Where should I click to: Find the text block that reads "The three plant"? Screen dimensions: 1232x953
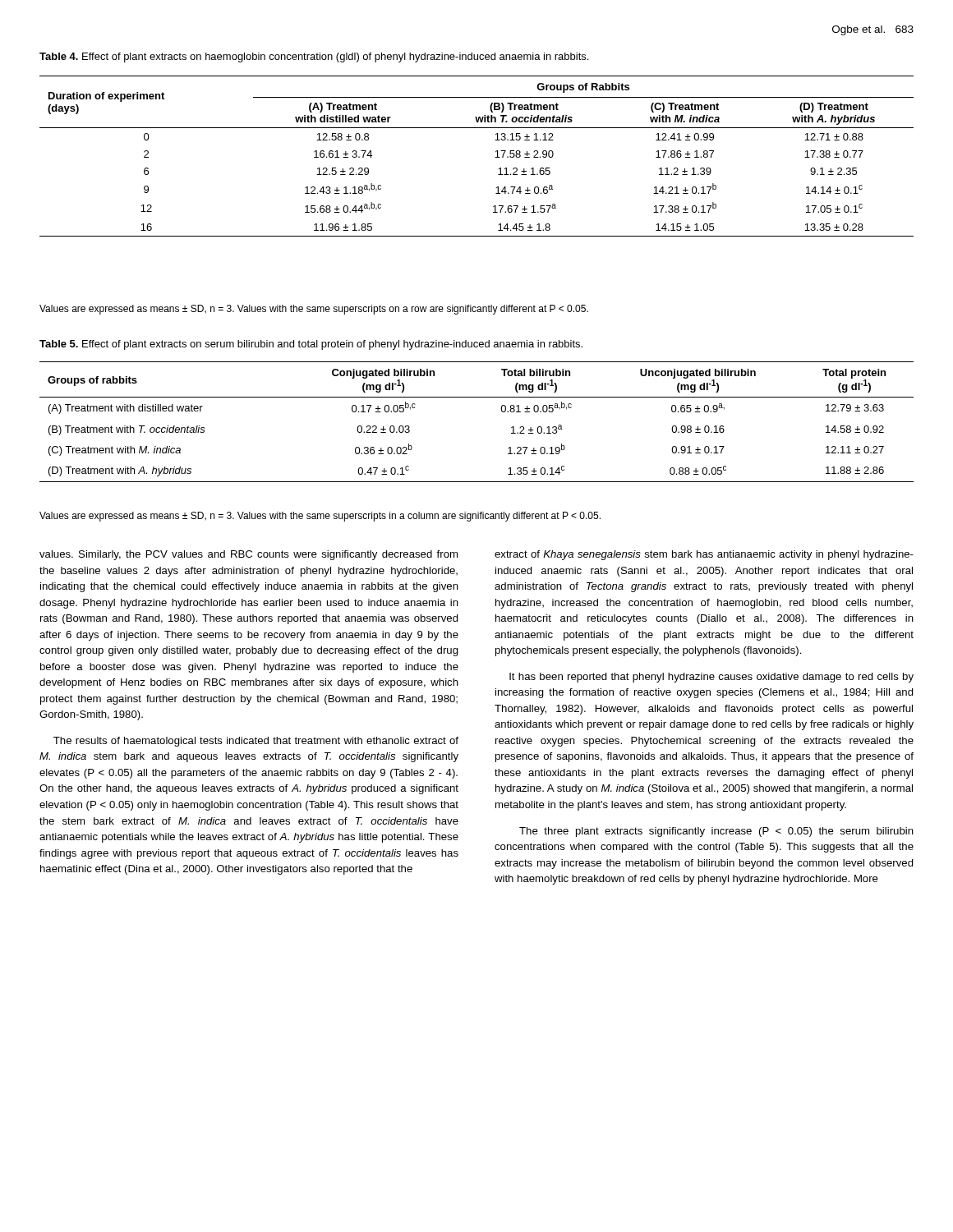click(704, 854)
